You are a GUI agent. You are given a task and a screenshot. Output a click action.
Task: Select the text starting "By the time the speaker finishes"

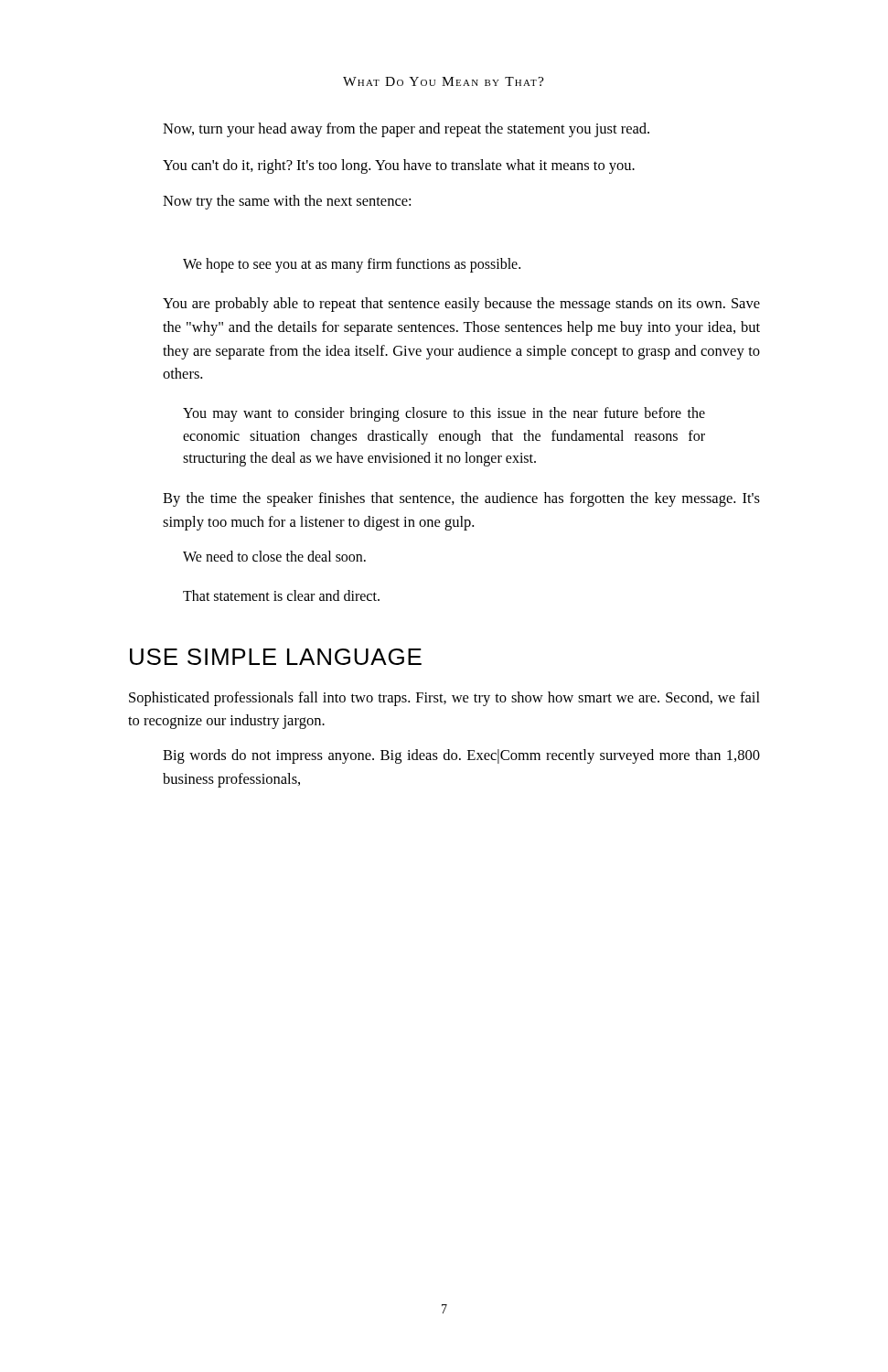coord(461,510)
